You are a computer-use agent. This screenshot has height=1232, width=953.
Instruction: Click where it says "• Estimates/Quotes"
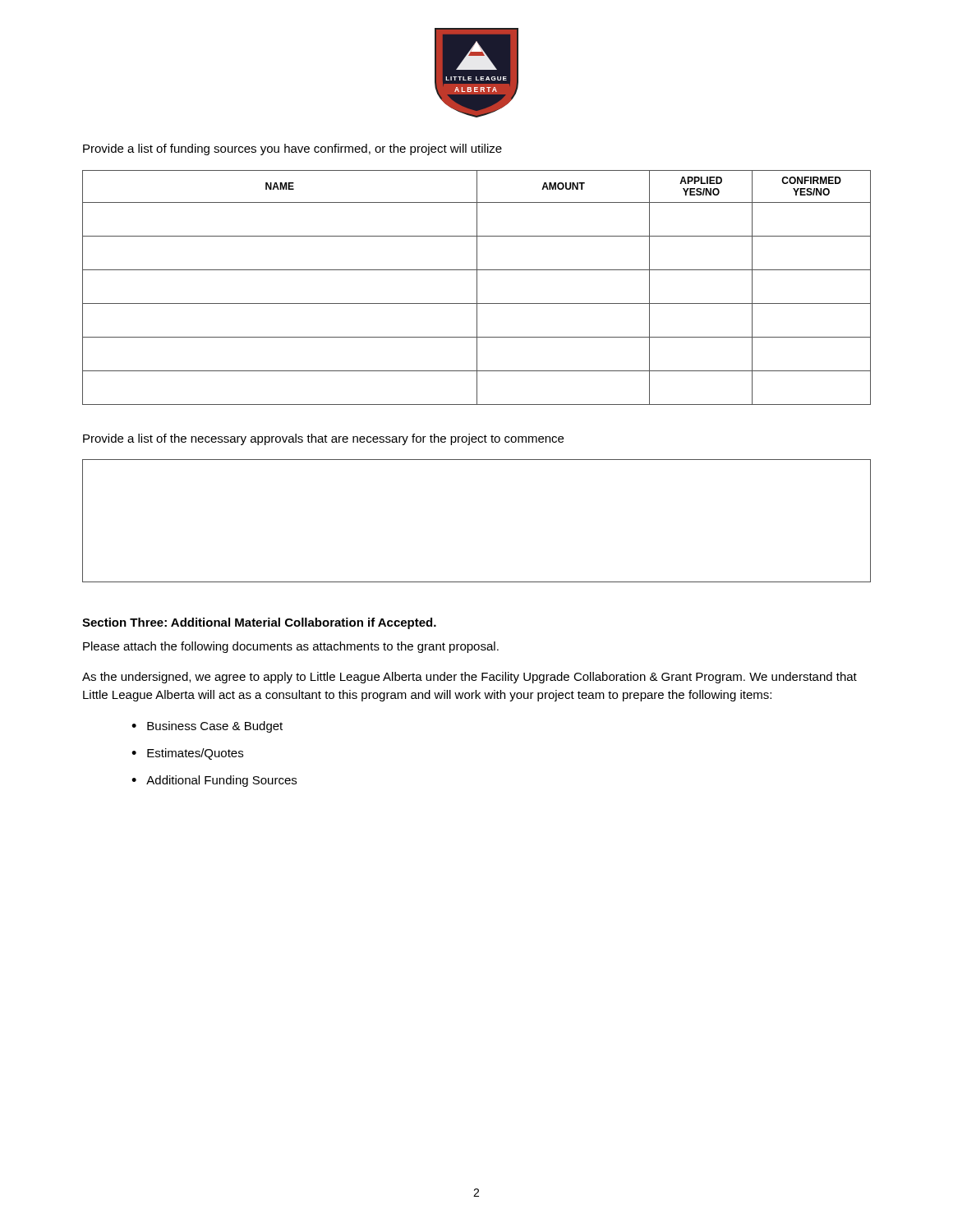click(x=188, y=753)
